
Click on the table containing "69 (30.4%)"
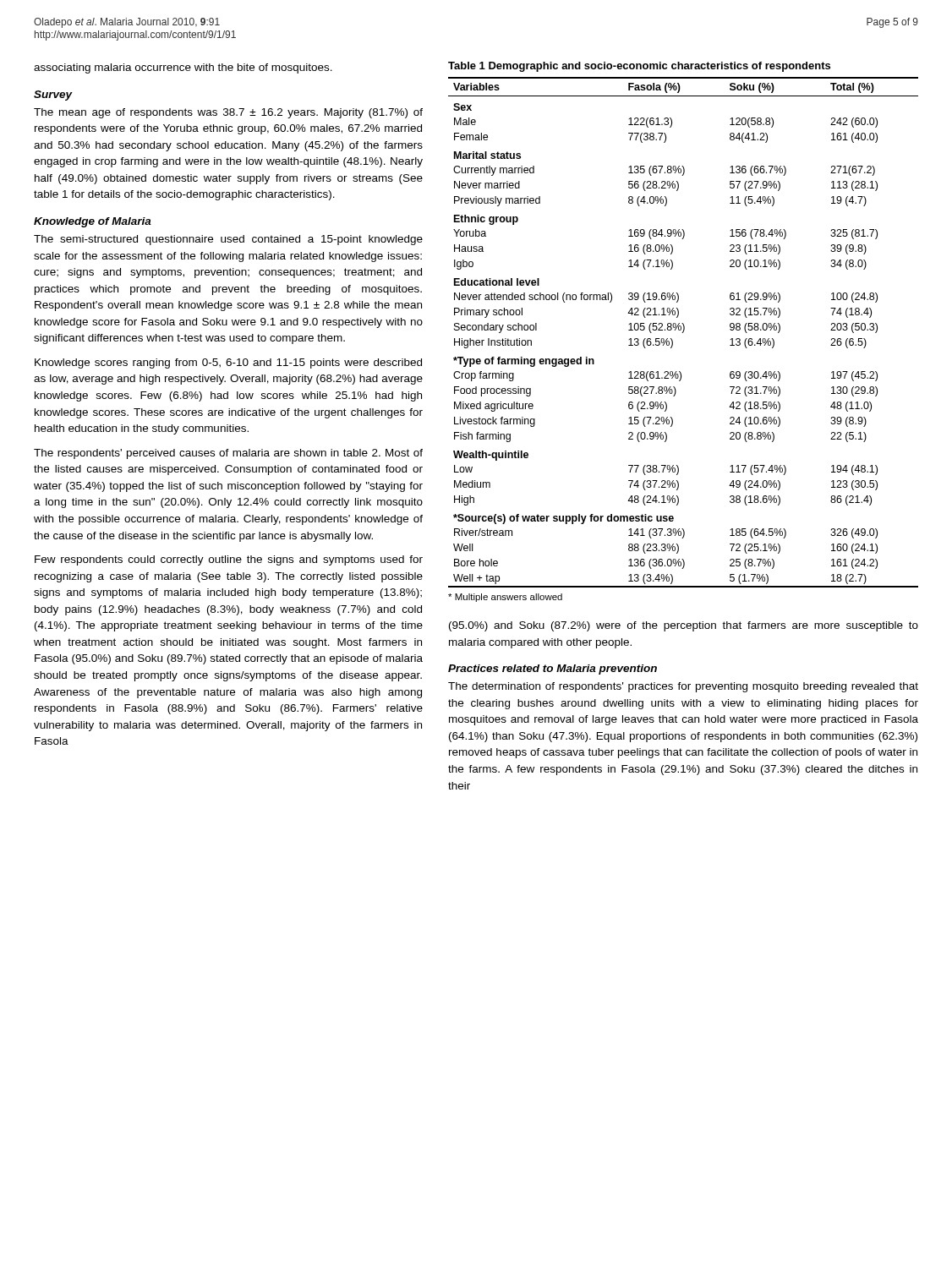(683, 332)
